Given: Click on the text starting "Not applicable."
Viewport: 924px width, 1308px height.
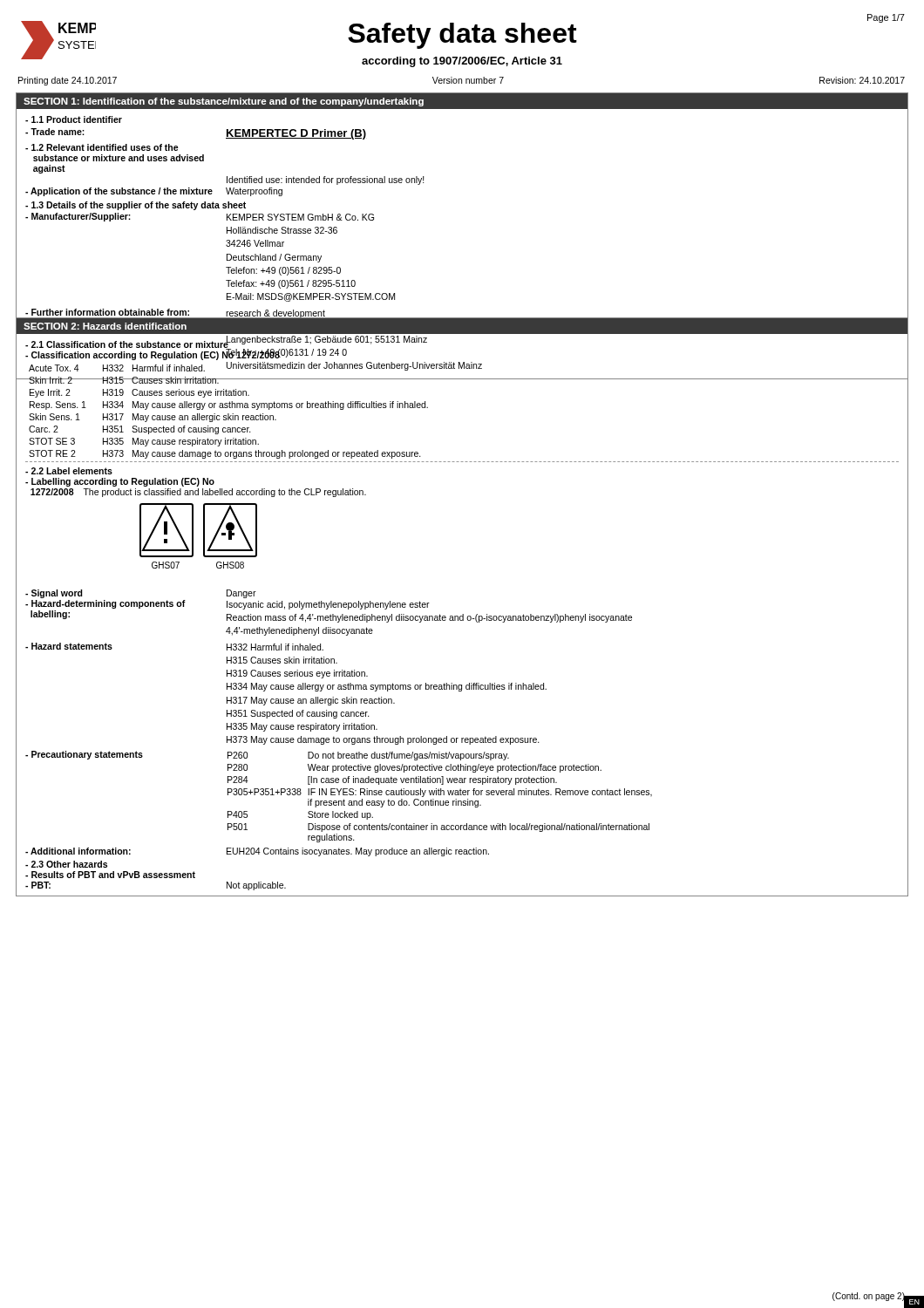Looking at the screenshot, I should [x=256, y=885].
